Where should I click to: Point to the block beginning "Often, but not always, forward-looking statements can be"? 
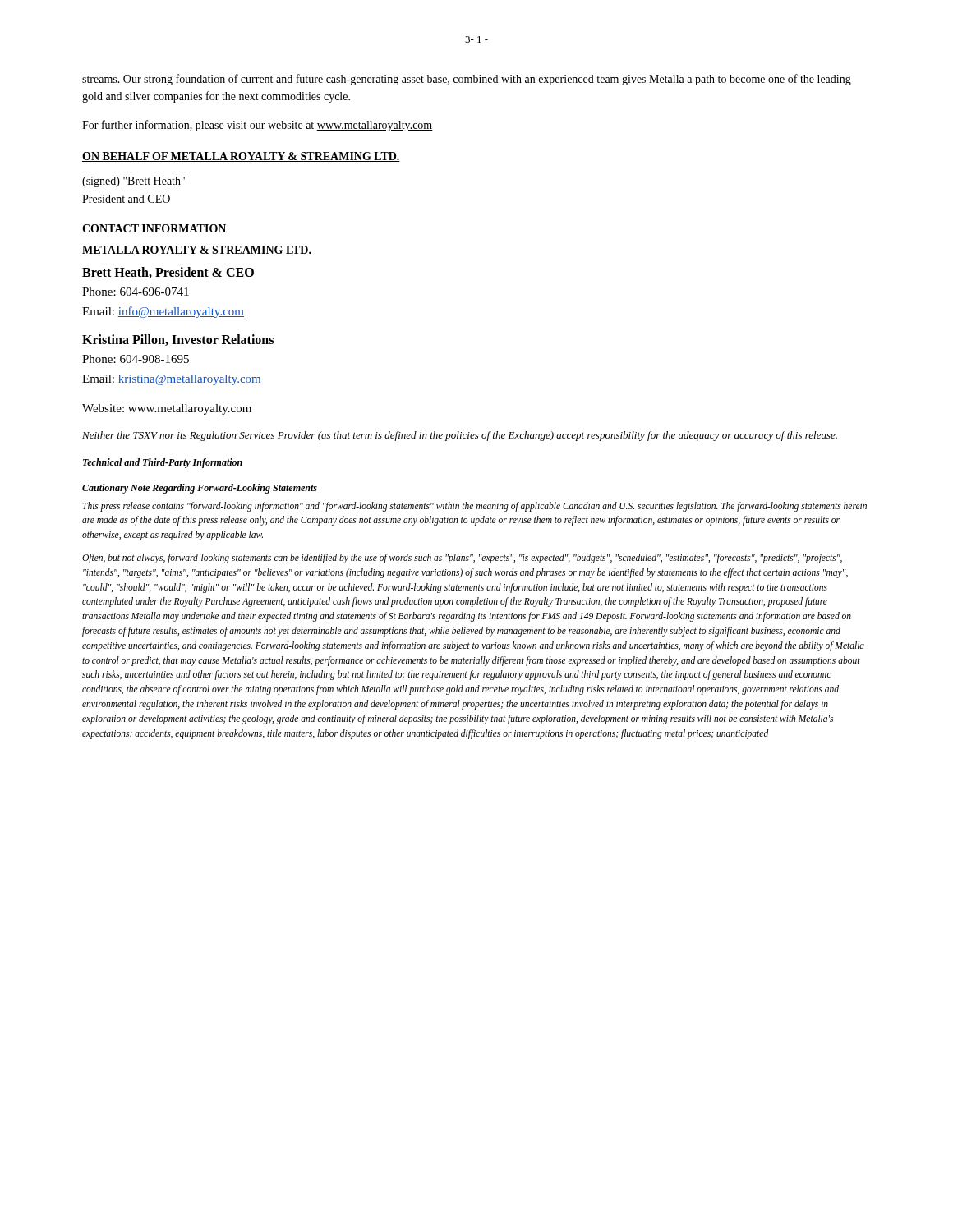click(x=473, y=645)
